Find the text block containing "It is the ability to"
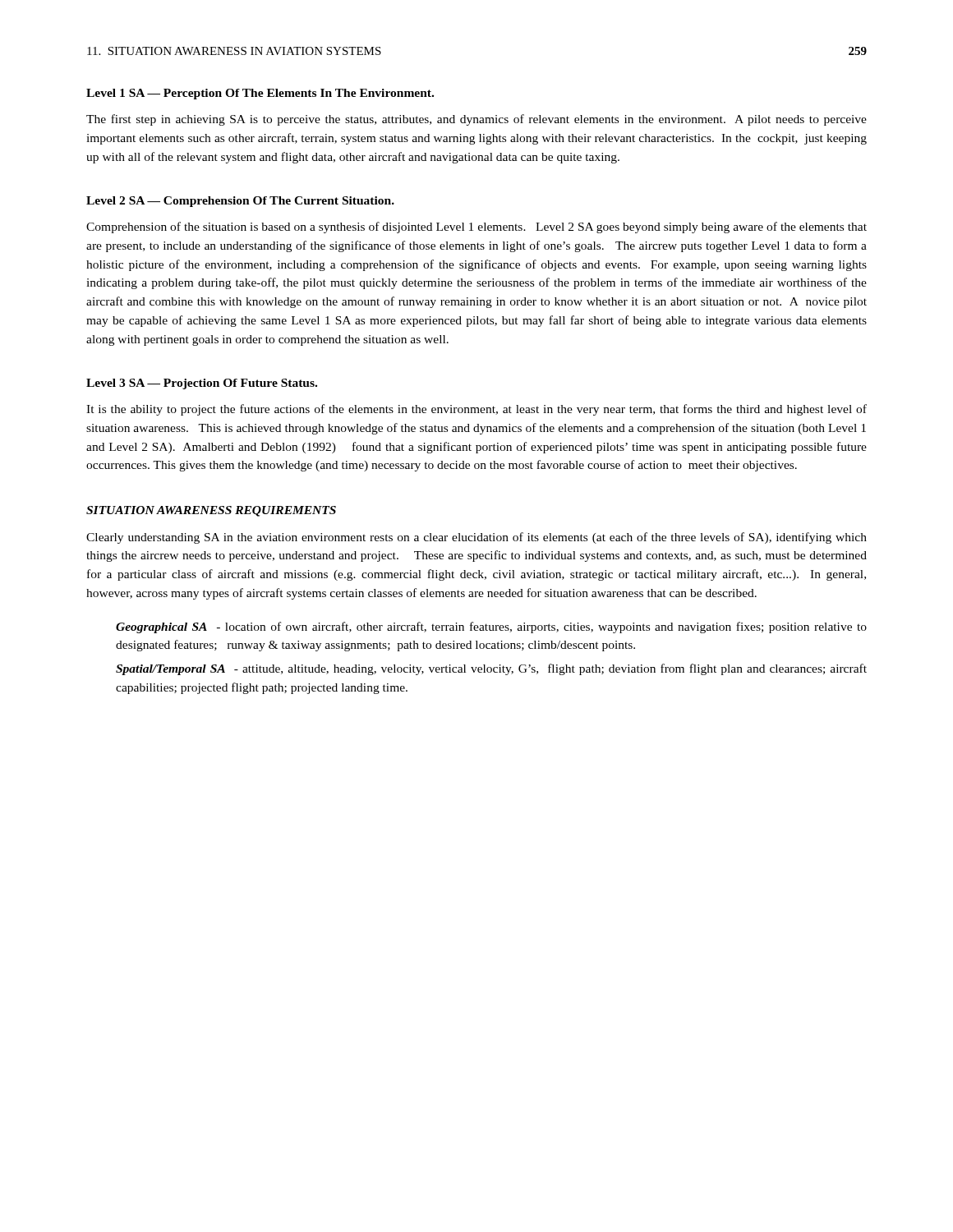Screen dimensions: 1232x953 [x=476, y=437]
